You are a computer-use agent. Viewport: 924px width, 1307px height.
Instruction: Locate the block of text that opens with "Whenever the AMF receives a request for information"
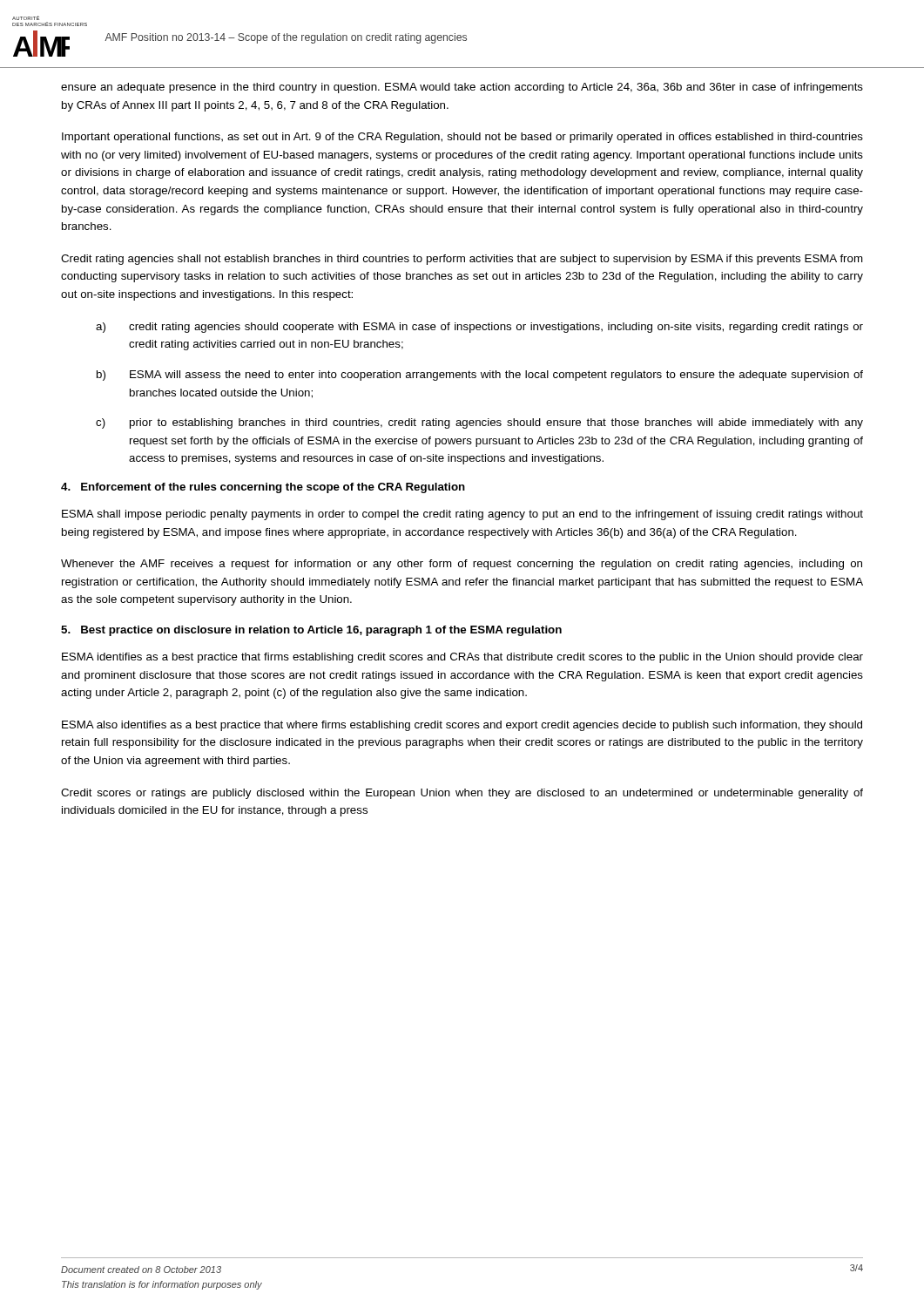click(462, 581)
